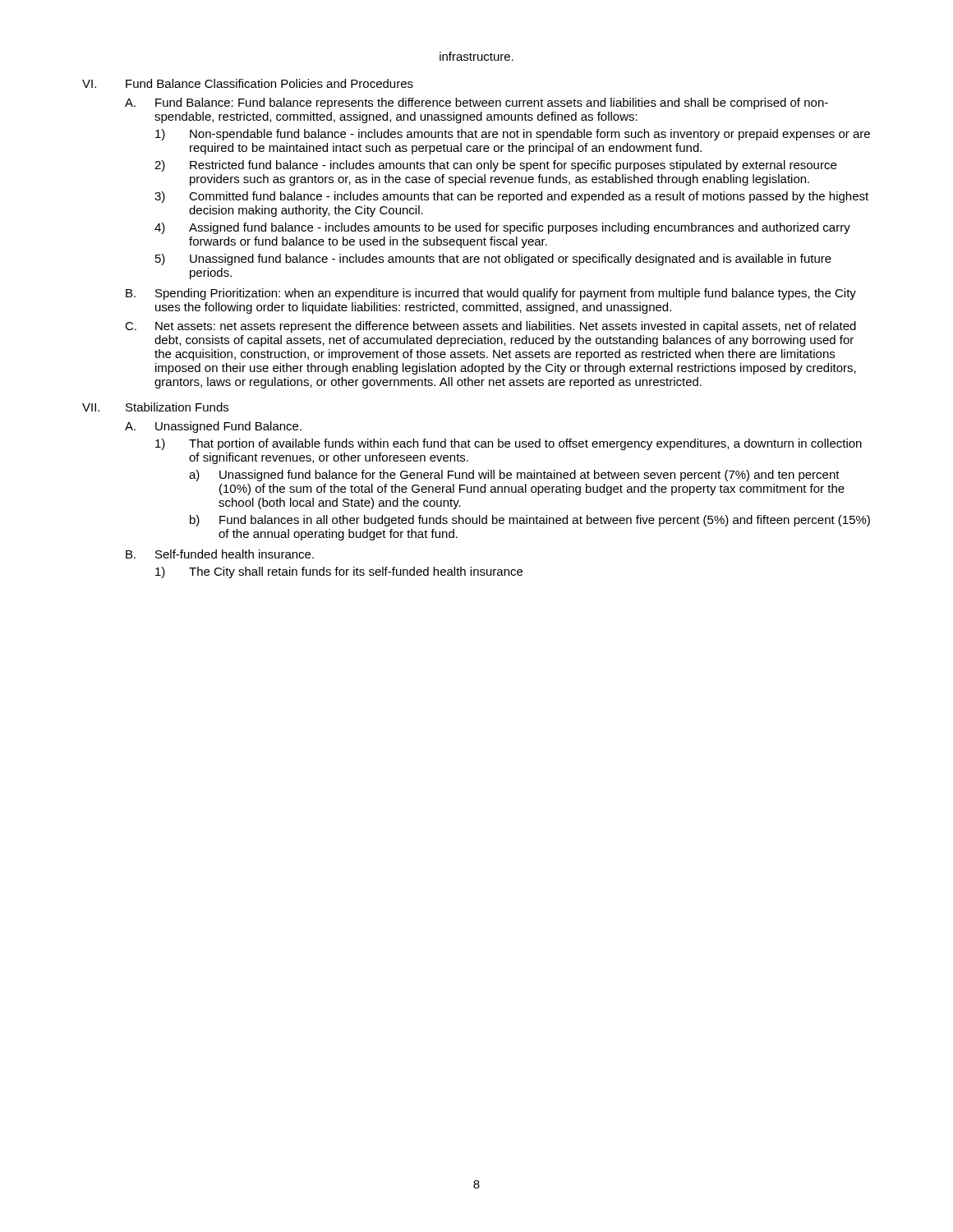
Task: Select the list item that reads "1) The City shall retain"
Action: pyautogui.click(x=339, y=571)
